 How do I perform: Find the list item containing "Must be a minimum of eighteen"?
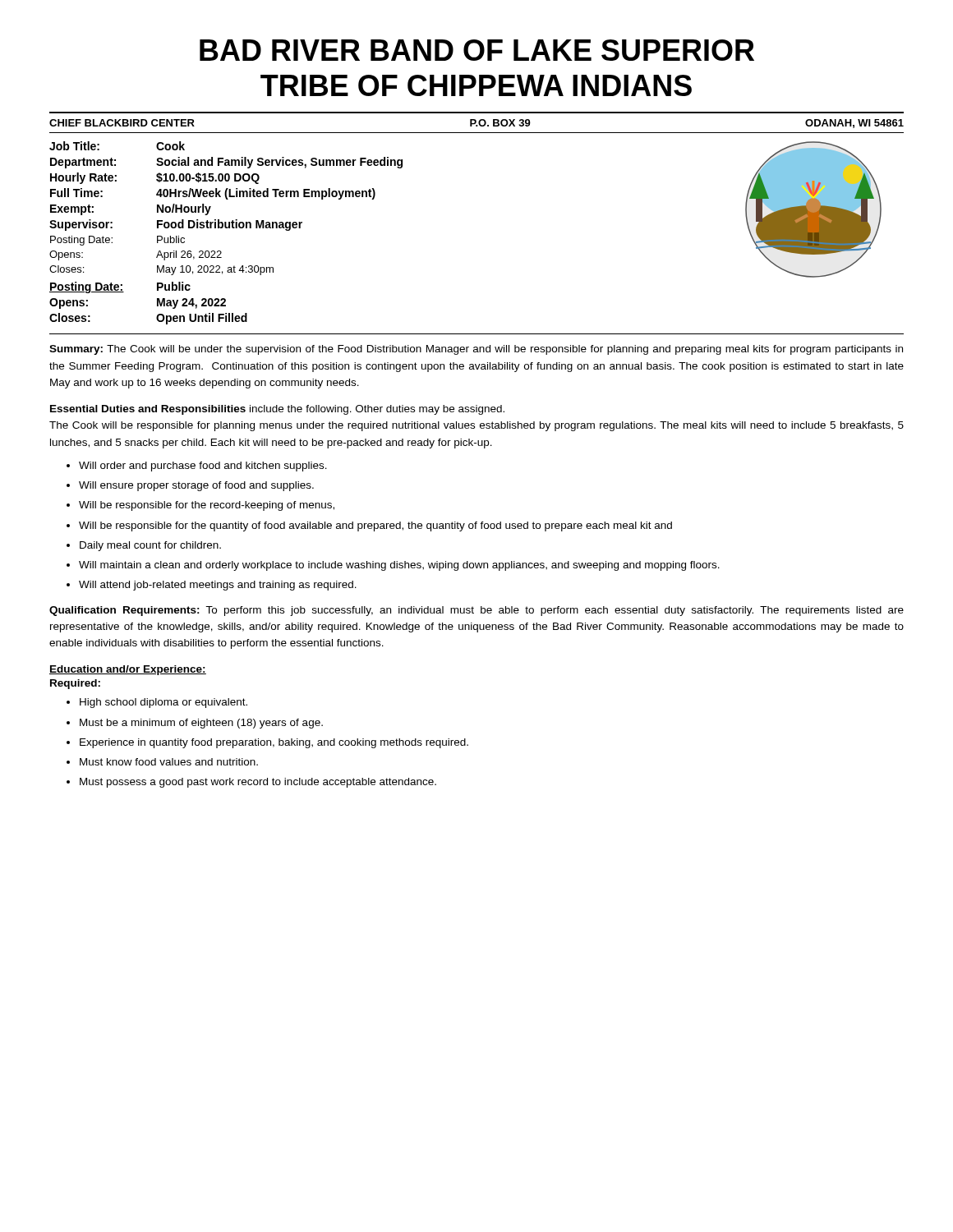[x=201, y=722]
